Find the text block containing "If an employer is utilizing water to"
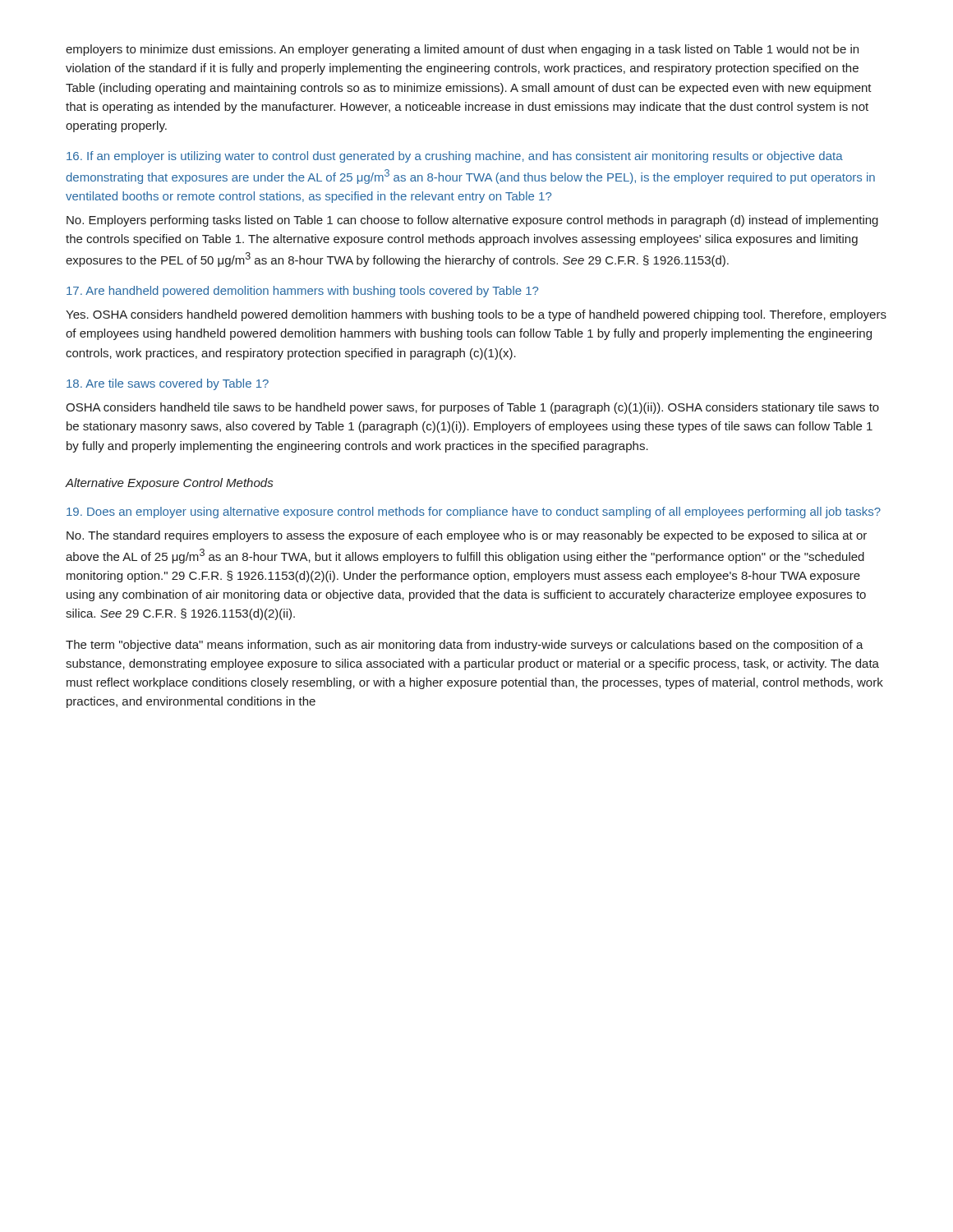This screenshot has width=953, height=1232. pyautogui.click(x=476, y=206)
